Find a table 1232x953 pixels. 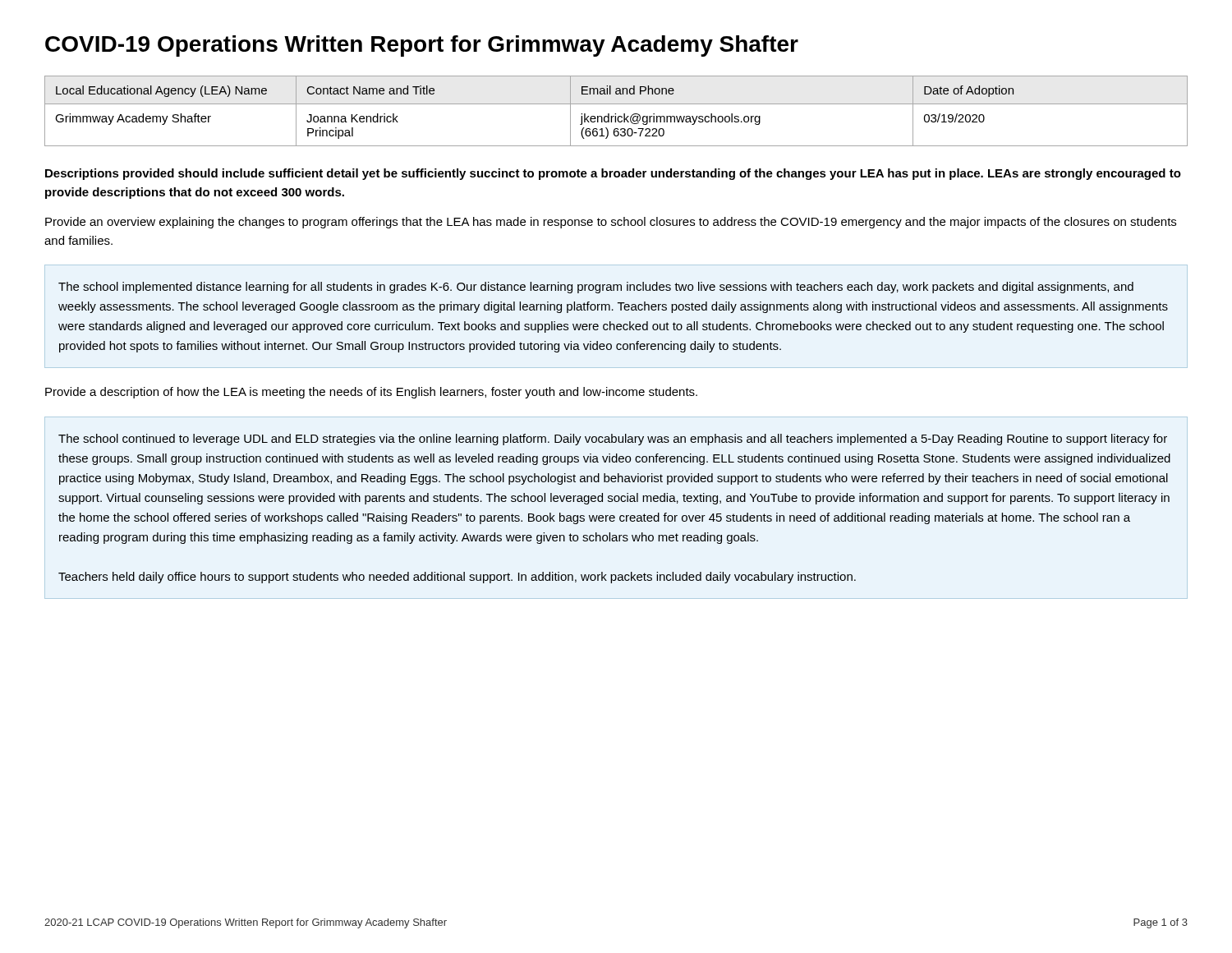(616, 111)
